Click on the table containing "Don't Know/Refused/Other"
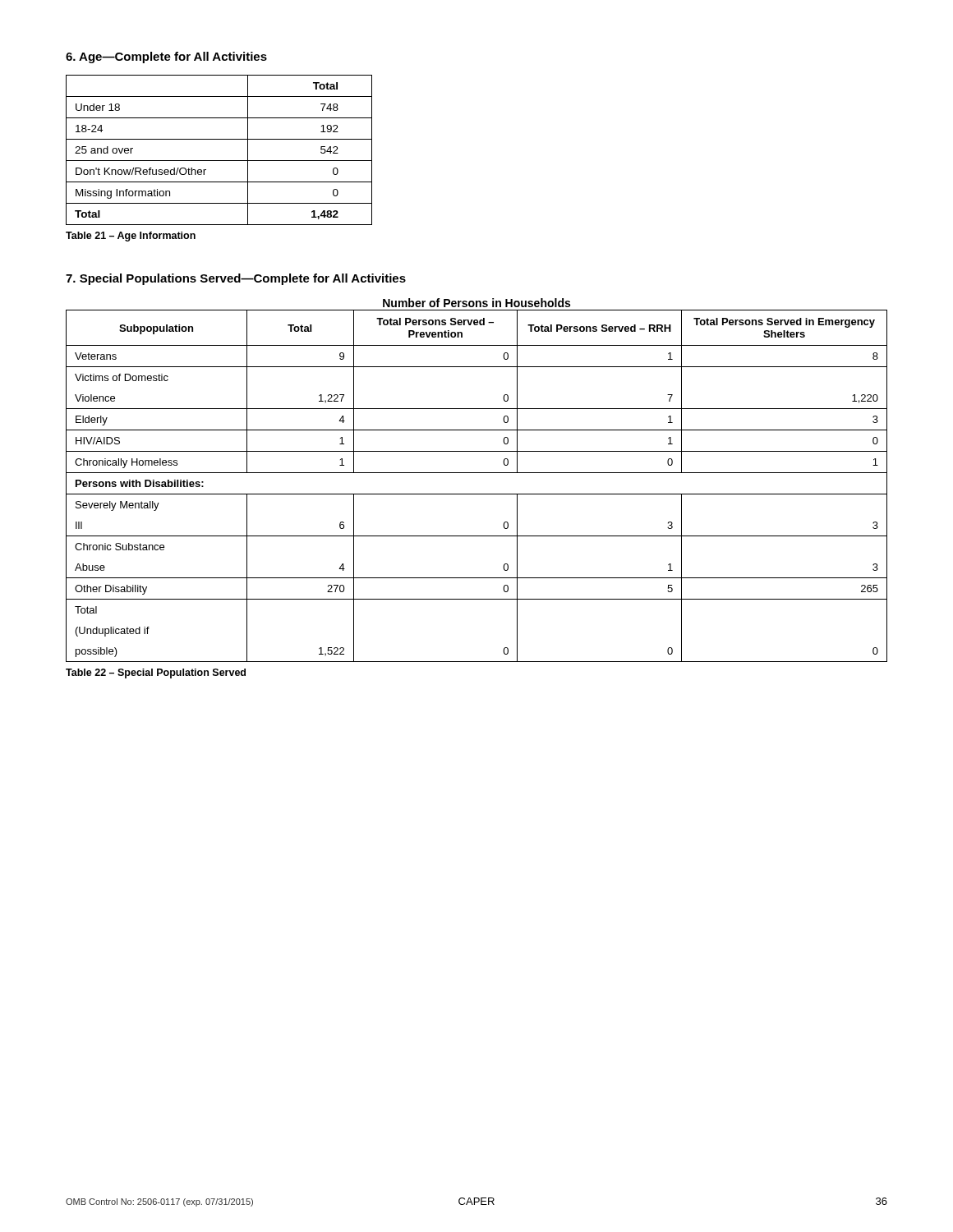 click(476, 150)
